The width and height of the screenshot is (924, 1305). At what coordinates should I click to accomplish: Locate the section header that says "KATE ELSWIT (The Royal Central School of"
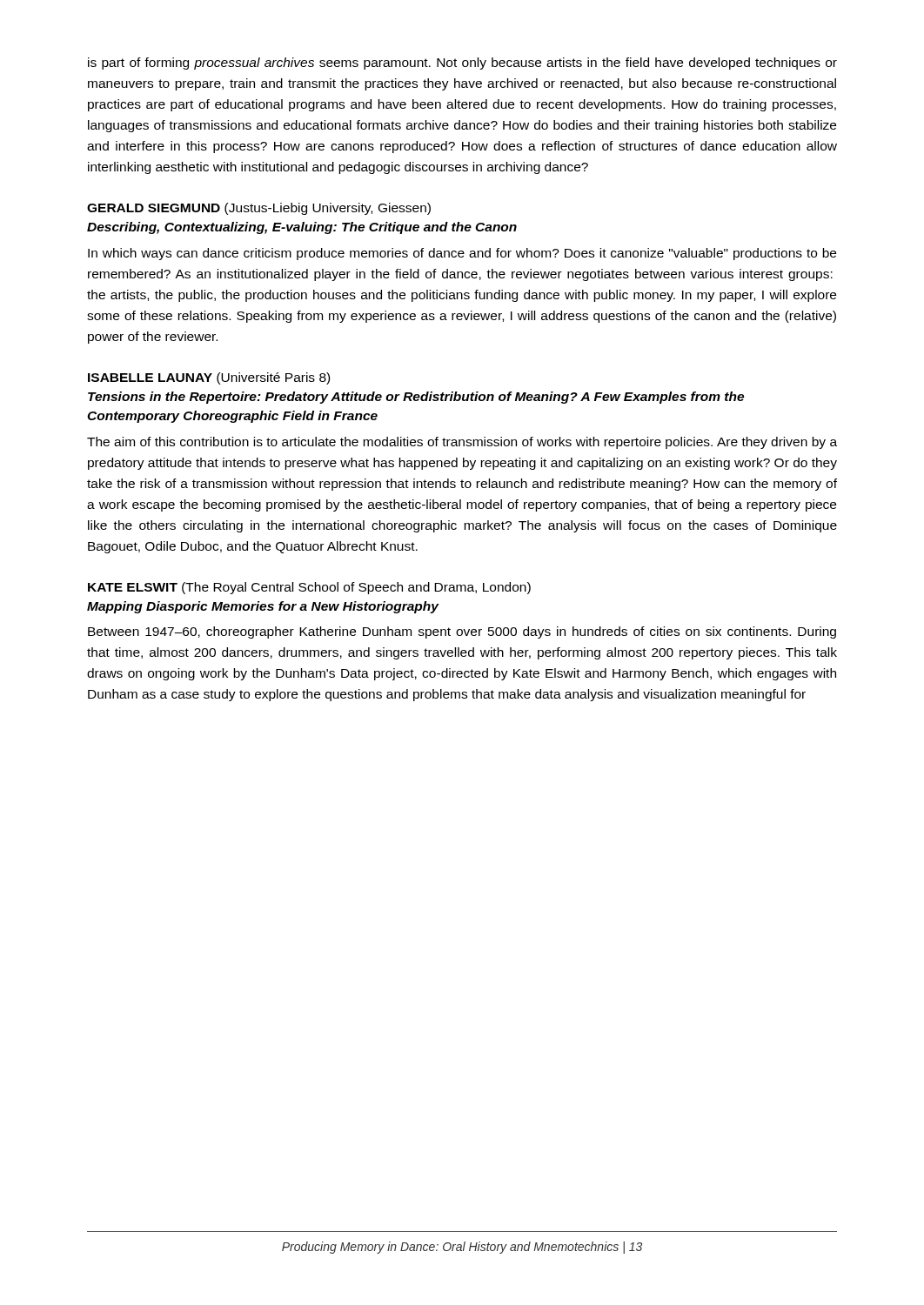pos(309,587)
